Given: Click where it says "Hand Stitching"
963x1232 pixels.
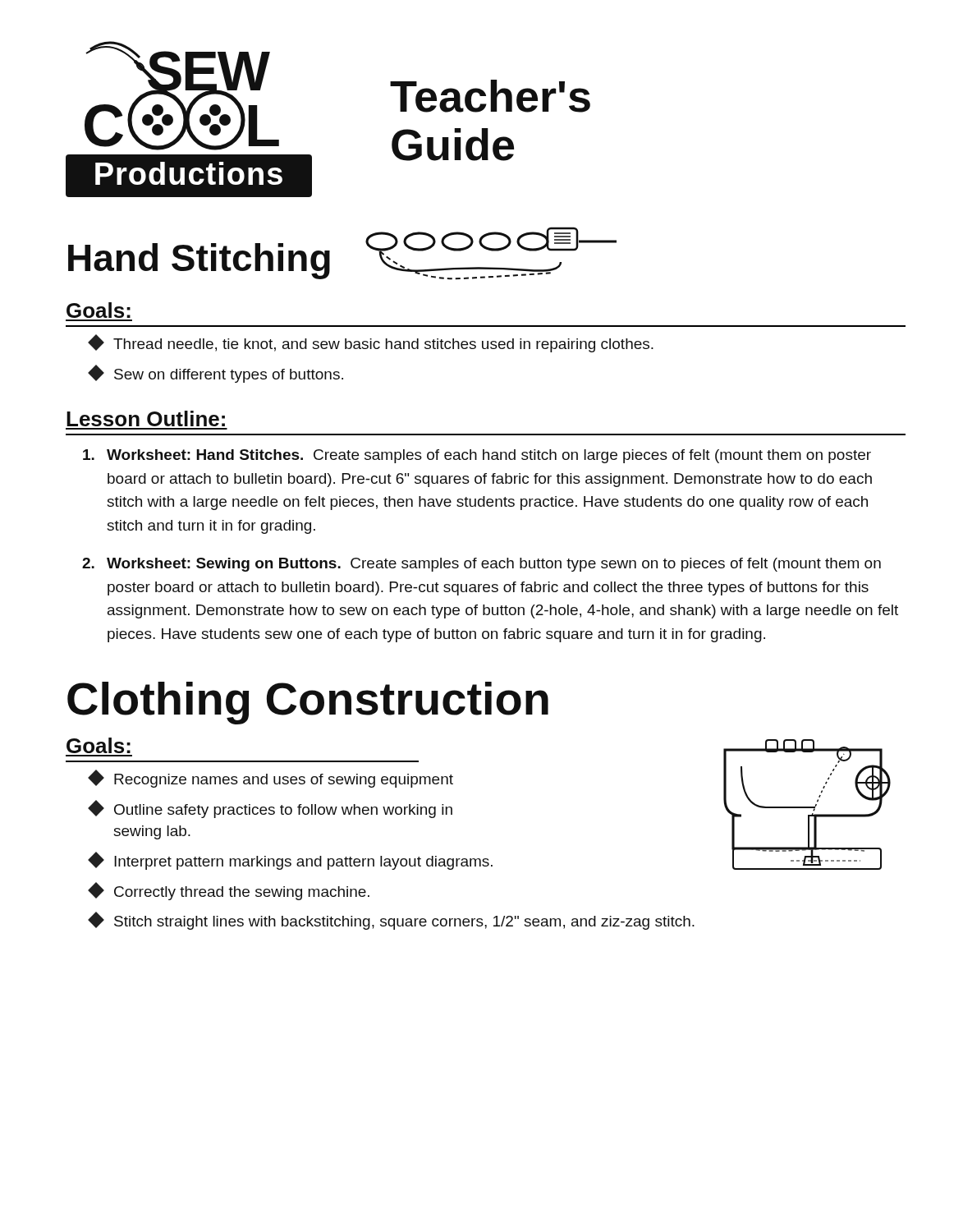Looking at the screenshot, I should click(199, 257).
